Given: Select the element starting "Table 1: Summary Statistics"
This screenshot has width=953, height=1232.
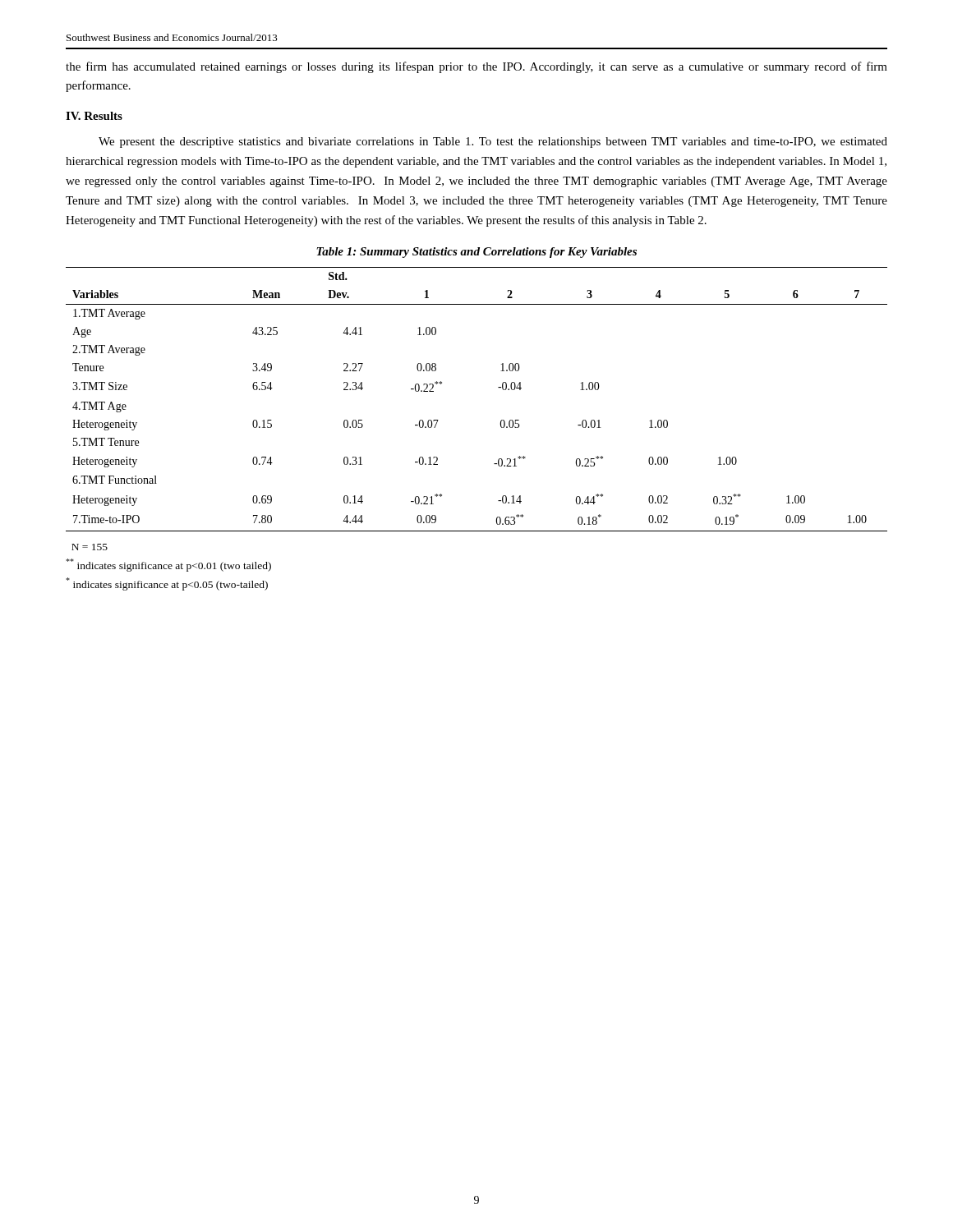Looking at the screenshot, I should tap(476, 251).
